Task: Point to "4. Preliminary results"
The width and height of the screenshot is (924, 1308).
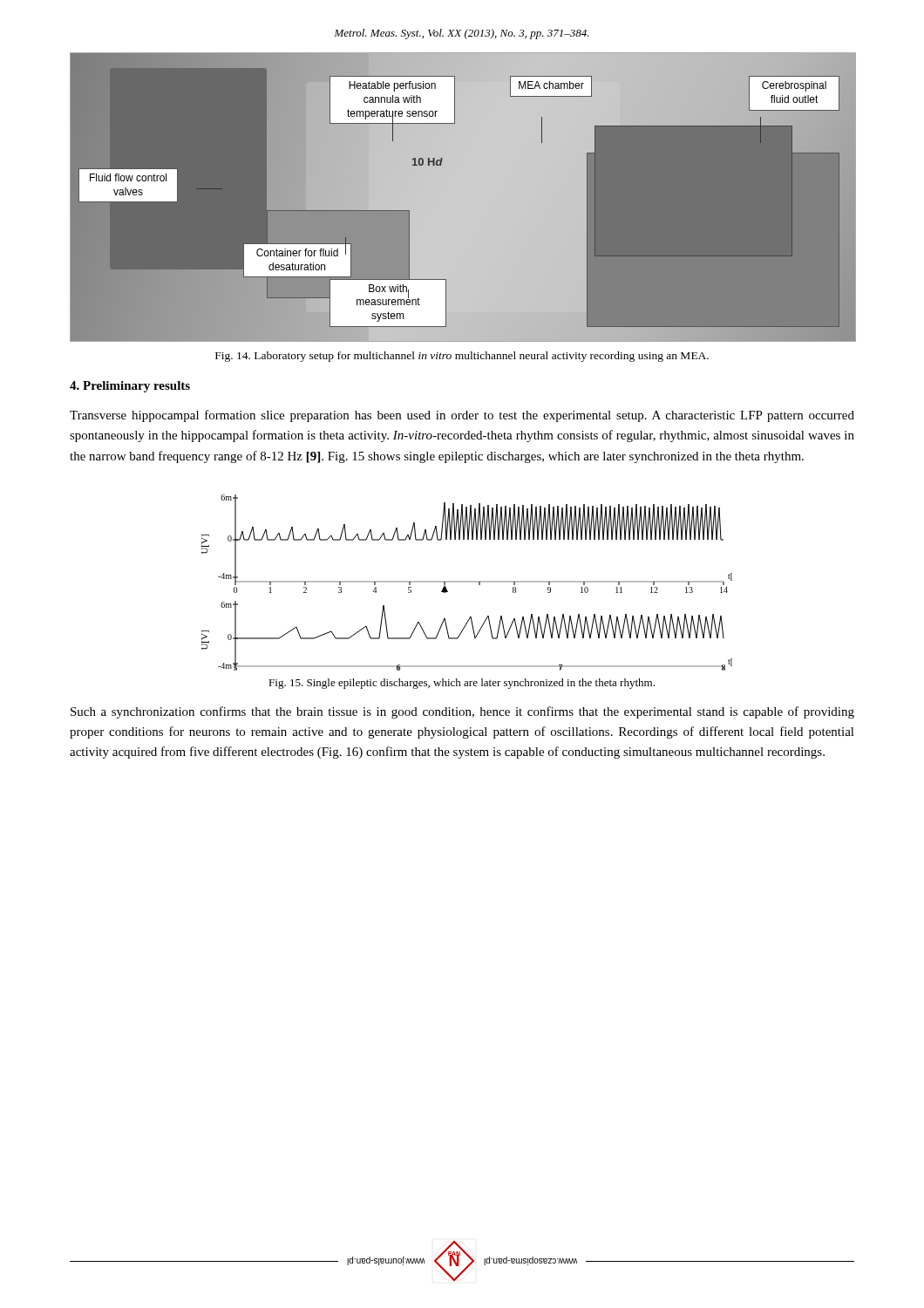Action: pos(130,385)
